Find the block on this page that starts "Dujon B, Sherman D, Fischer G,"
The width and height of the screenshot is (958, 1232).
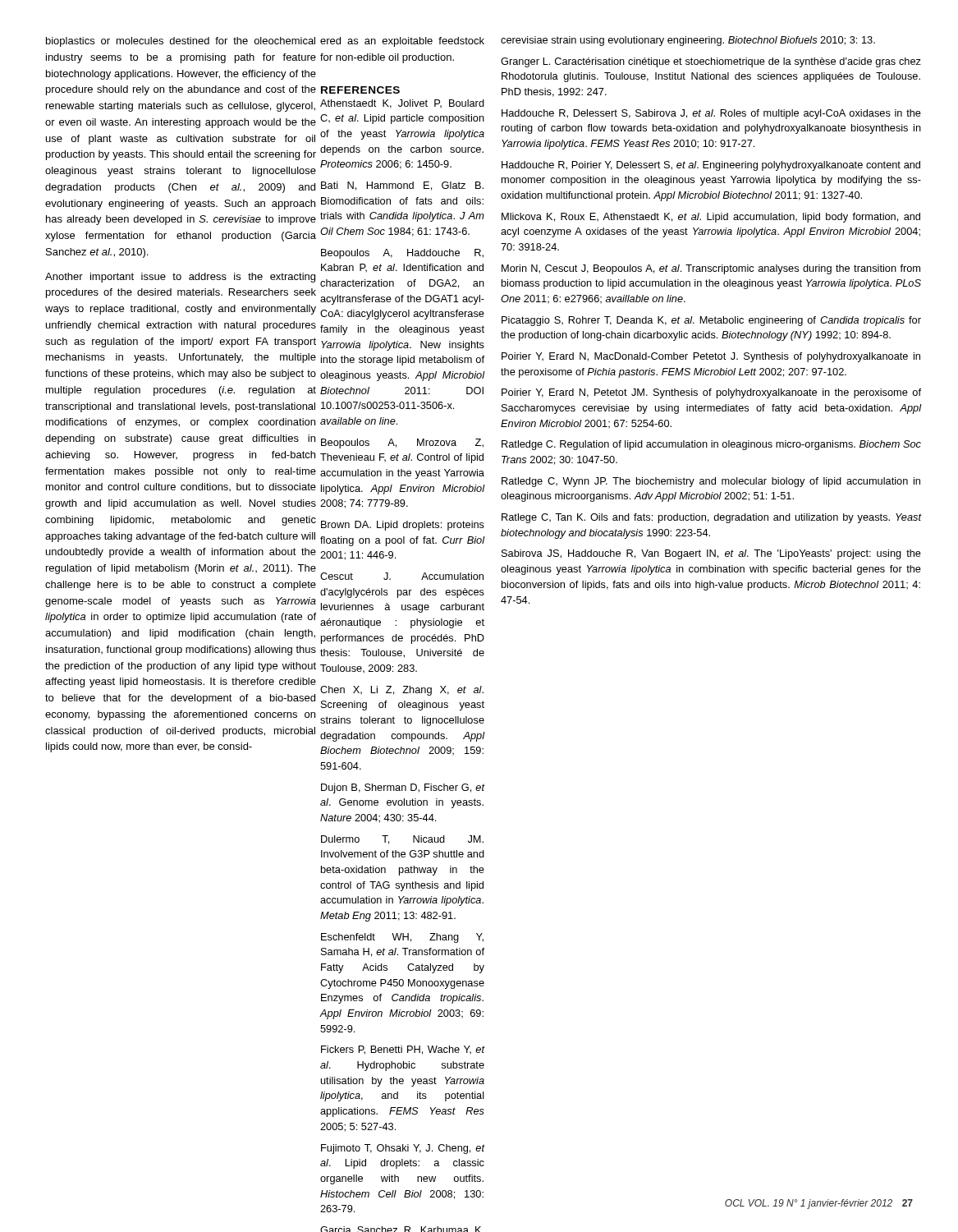pos(402,803)
